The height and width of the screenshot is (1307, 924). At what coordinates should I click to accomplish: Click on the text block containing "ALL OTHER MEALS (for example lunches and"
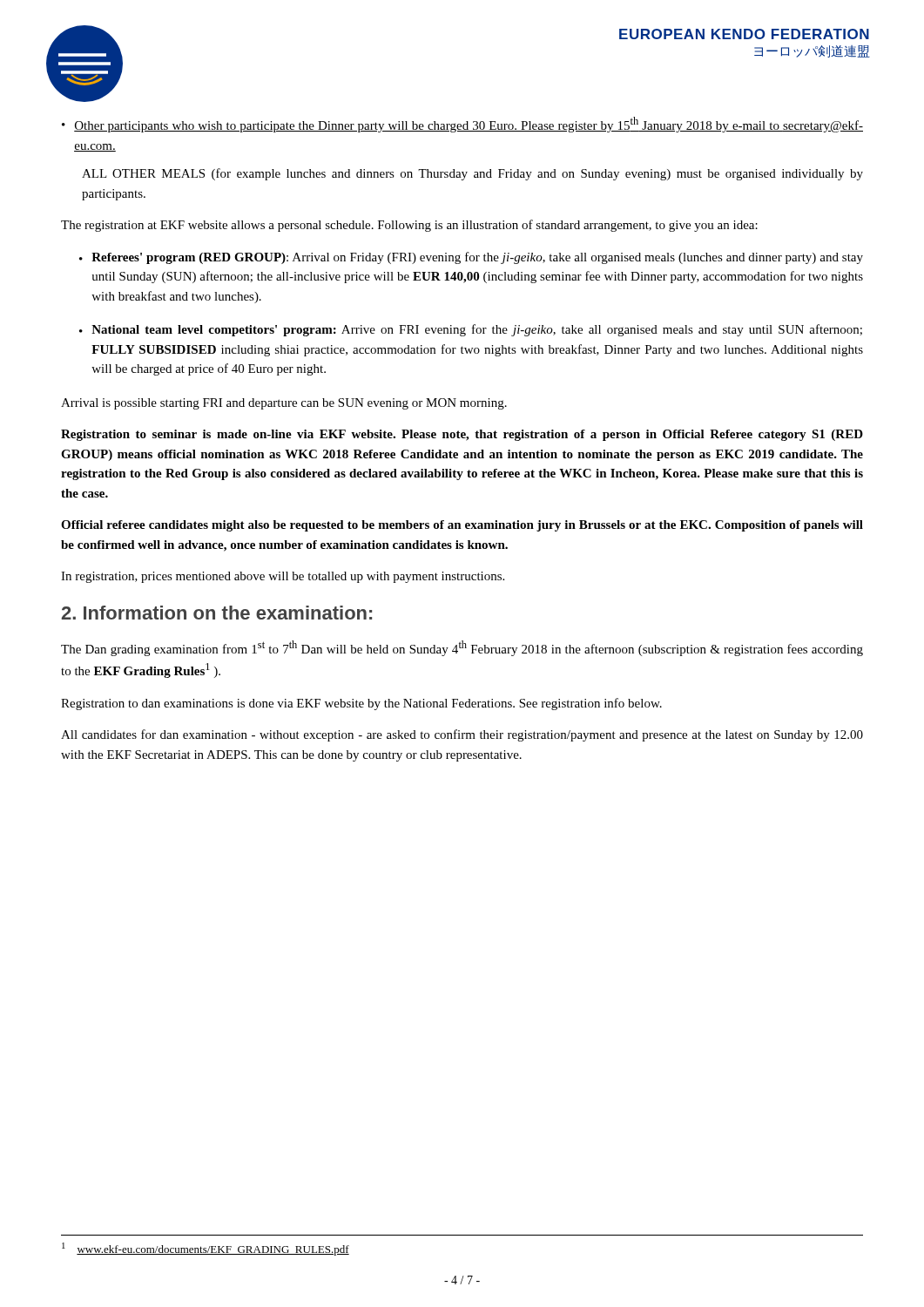(x=472, y=183)
